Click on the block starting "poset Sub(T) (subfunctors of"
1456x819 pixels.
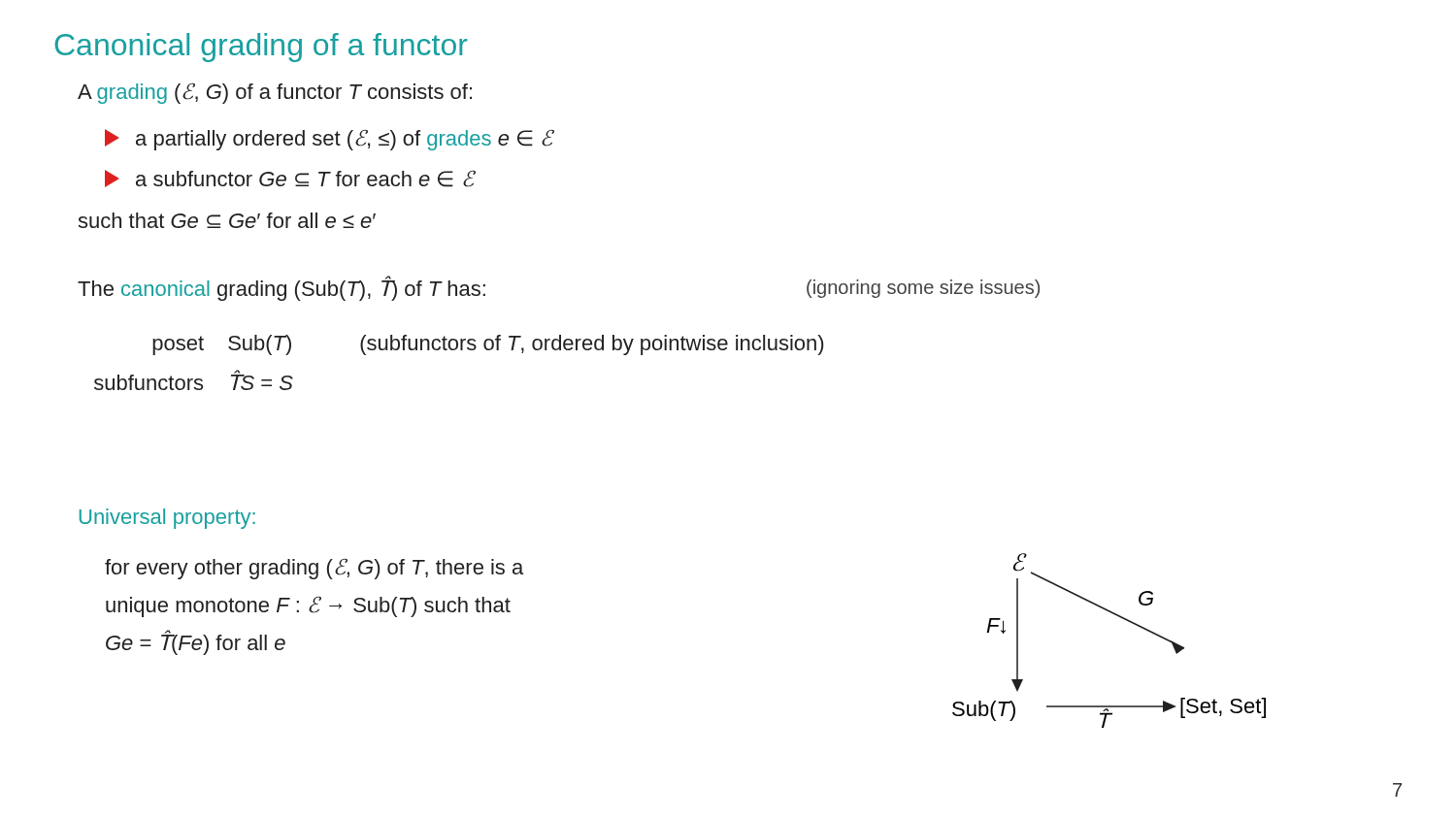pyautogui.click(x=488, y=345)
